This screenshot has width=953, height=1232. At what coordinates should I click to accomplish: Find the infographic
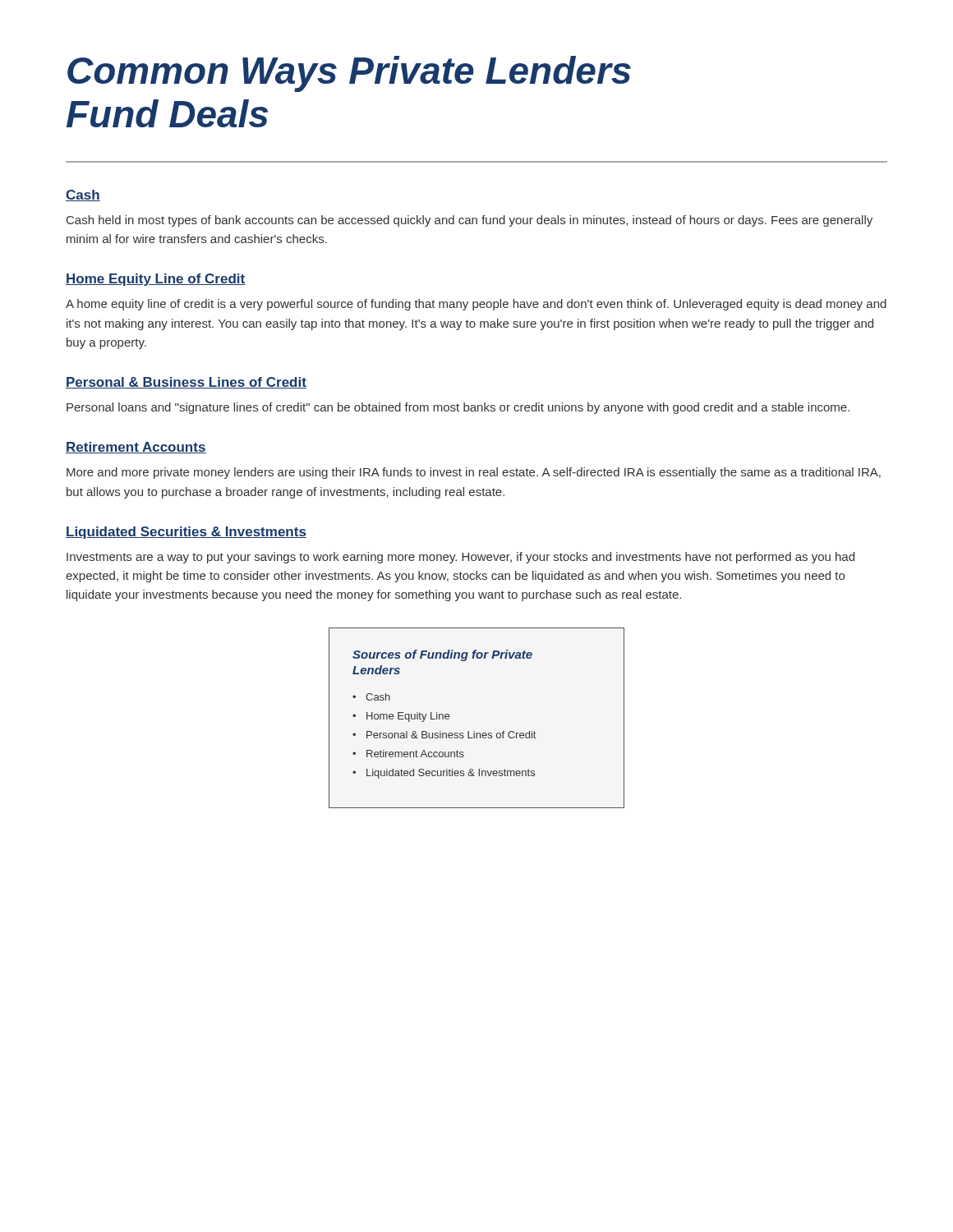point(476,718)
